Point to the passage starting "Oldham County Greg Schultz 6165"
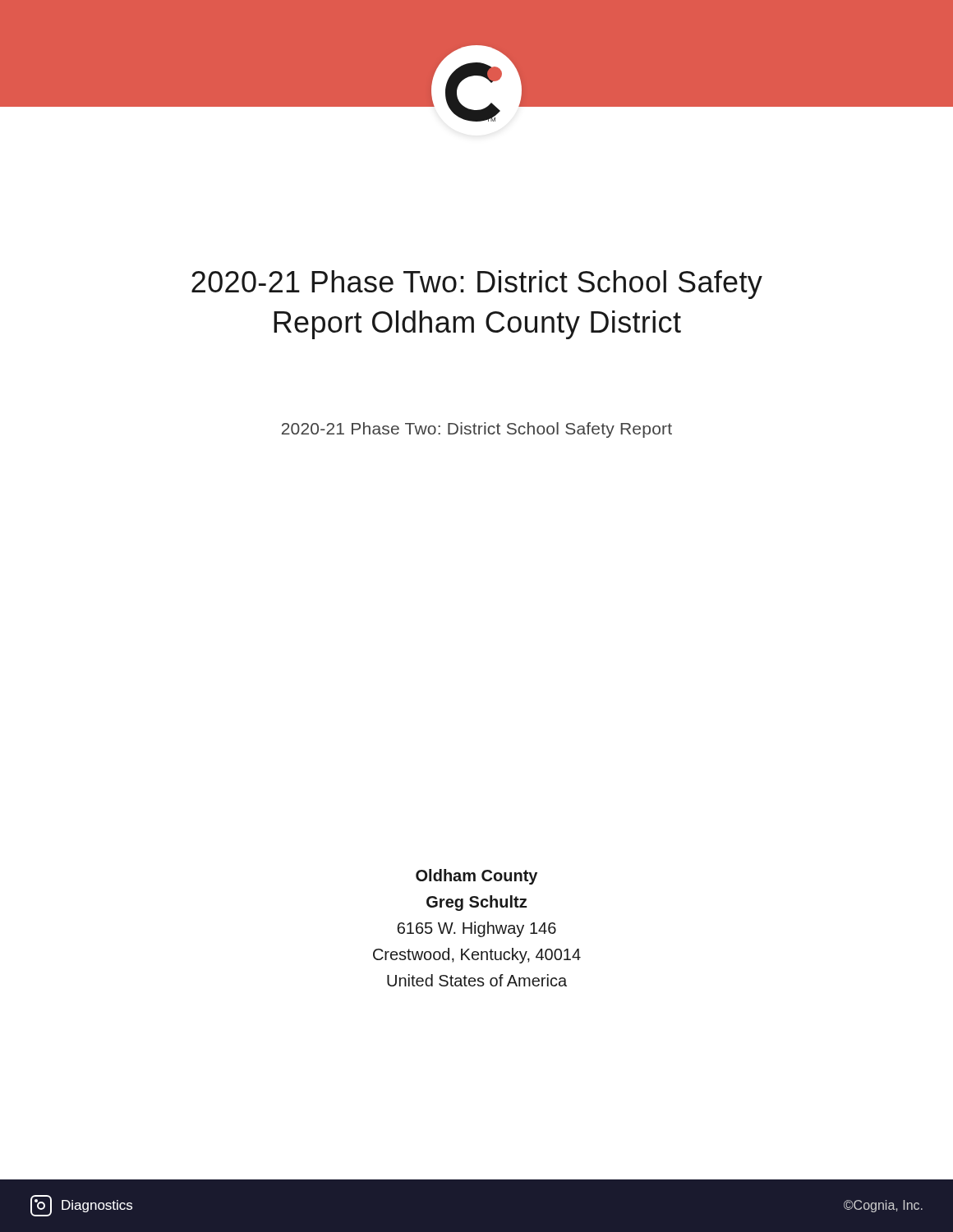This screenshot has height=1232, width=953. pos(476,928)
